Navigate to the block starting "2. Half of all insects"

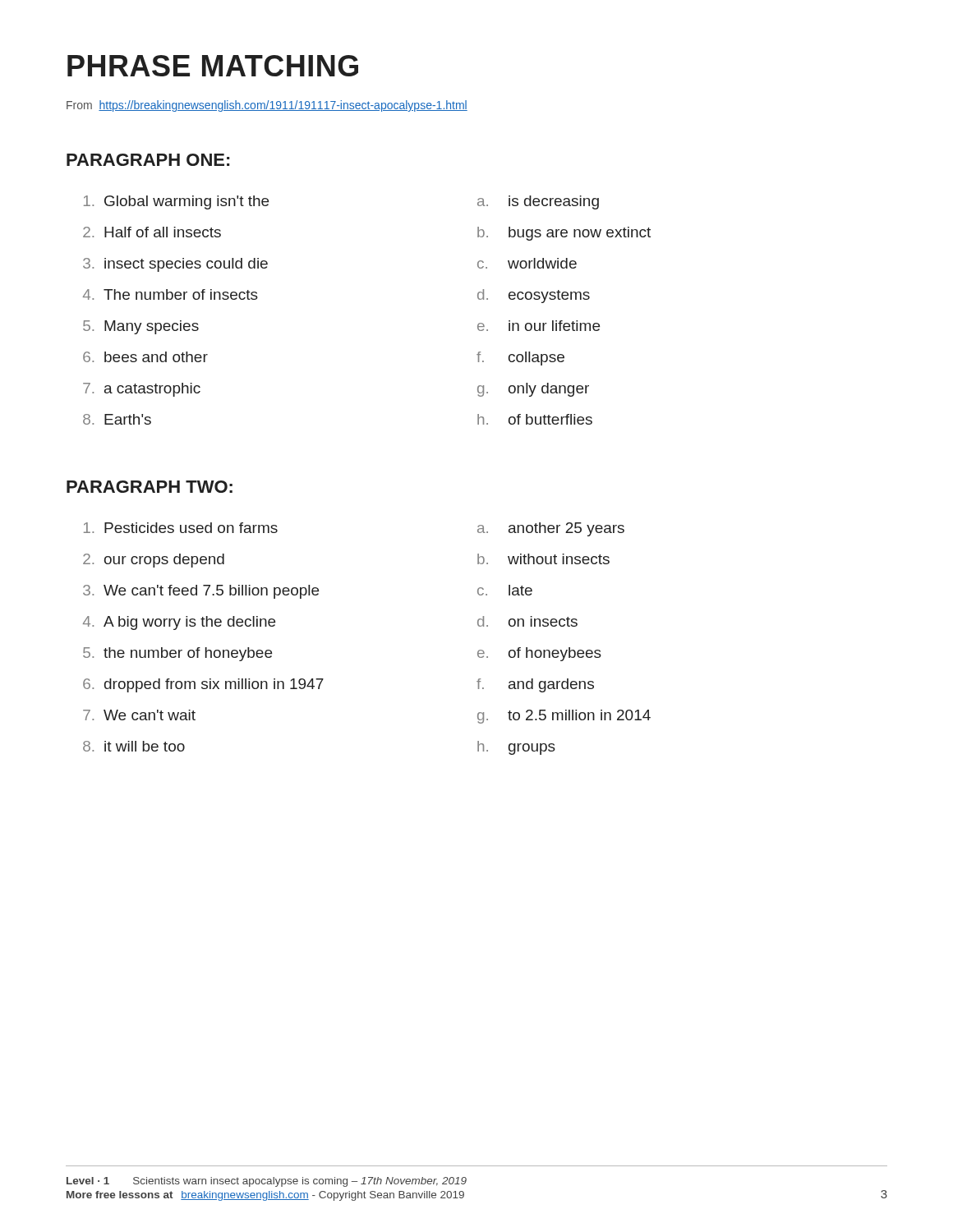point(144,232)
